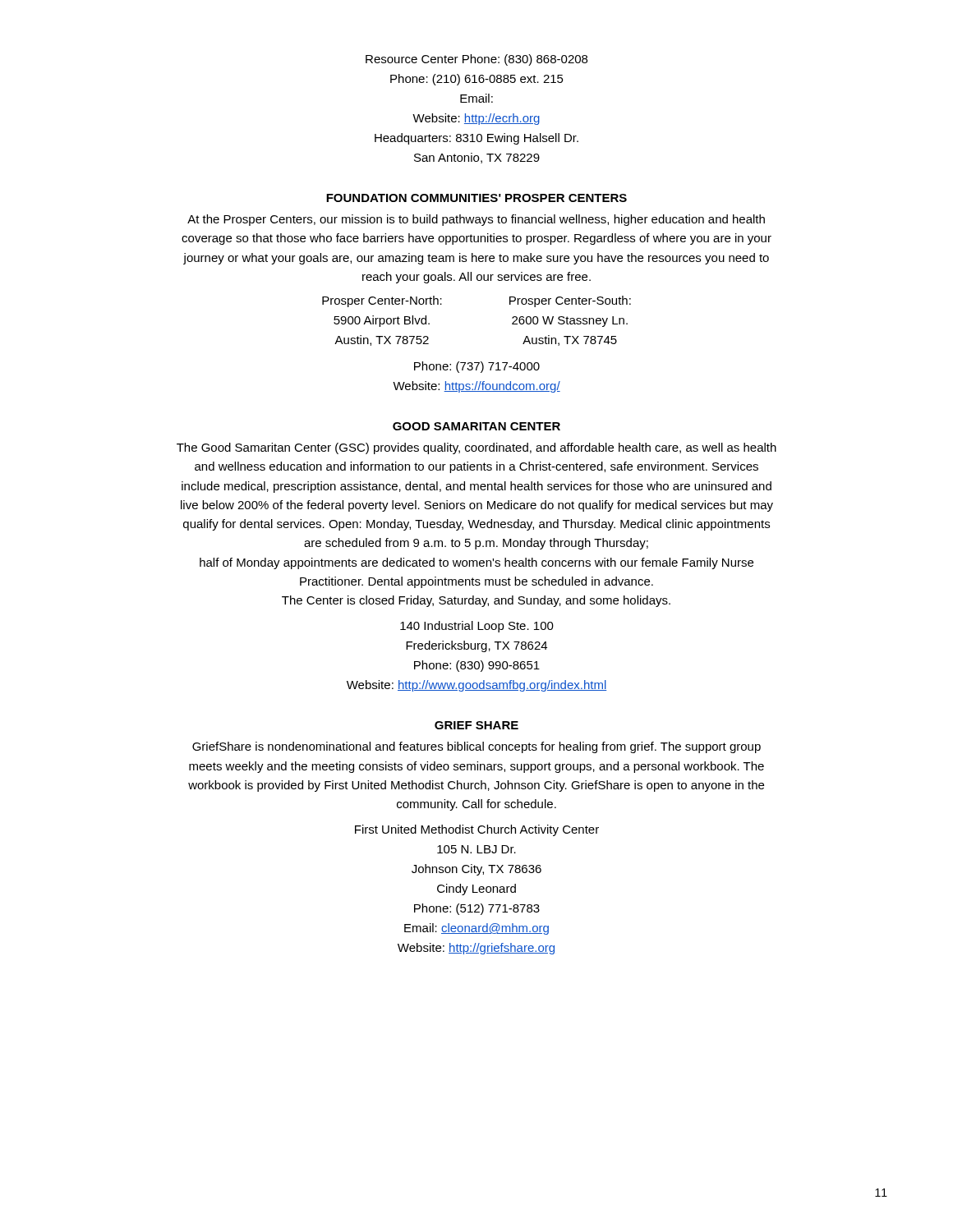This screenshot has height=1232, width=953.
Task: Find the section header containing "FOUNDATION COMMUNITIES' PROSPER CENTERS"
Action: pyautogui.click(x=476, y=198)
